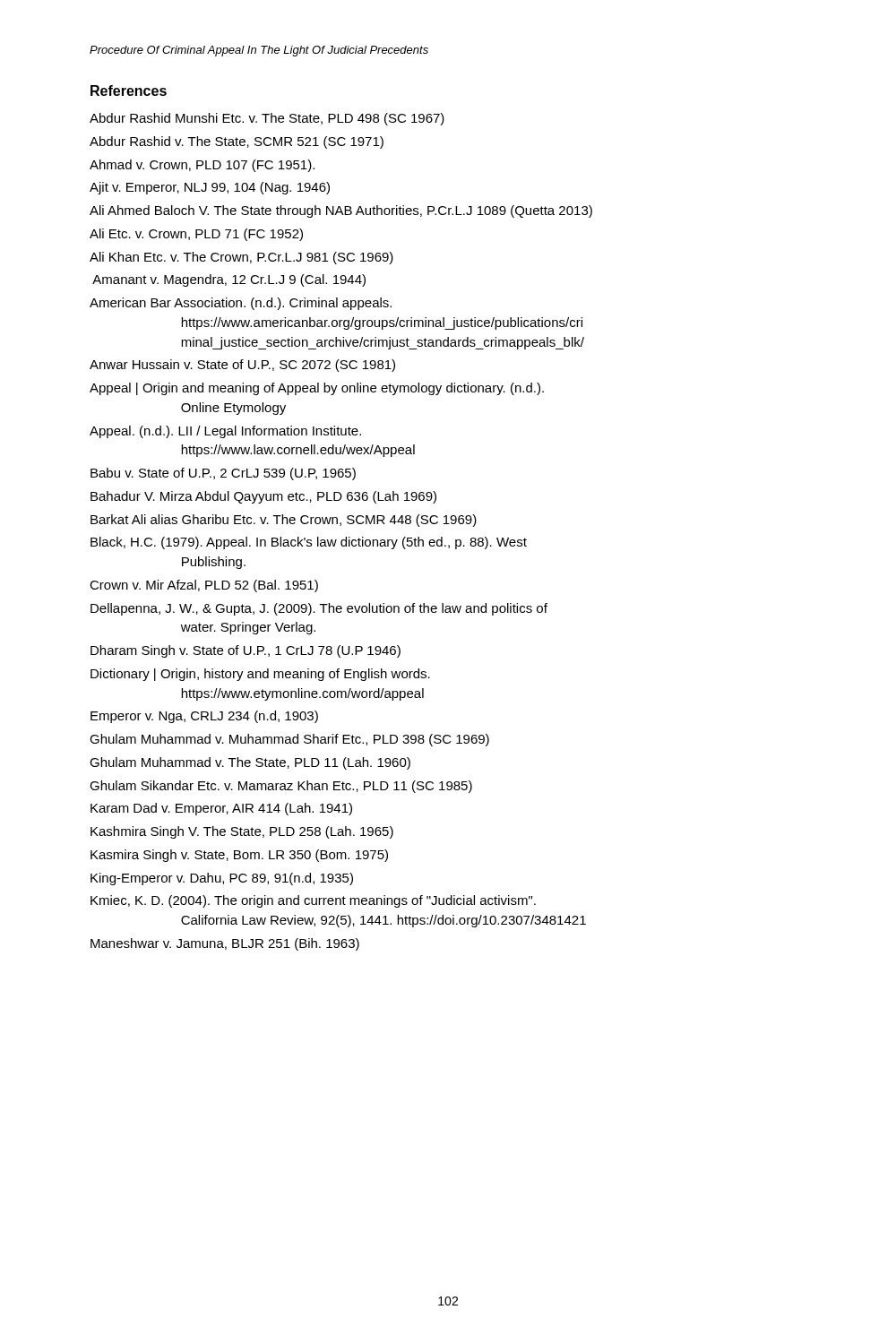The width and height of the screenshot is (896, 1344).
Task: Click the passage that begins "Kashmira Singh V. The State,"
Action: coord(242,831)
